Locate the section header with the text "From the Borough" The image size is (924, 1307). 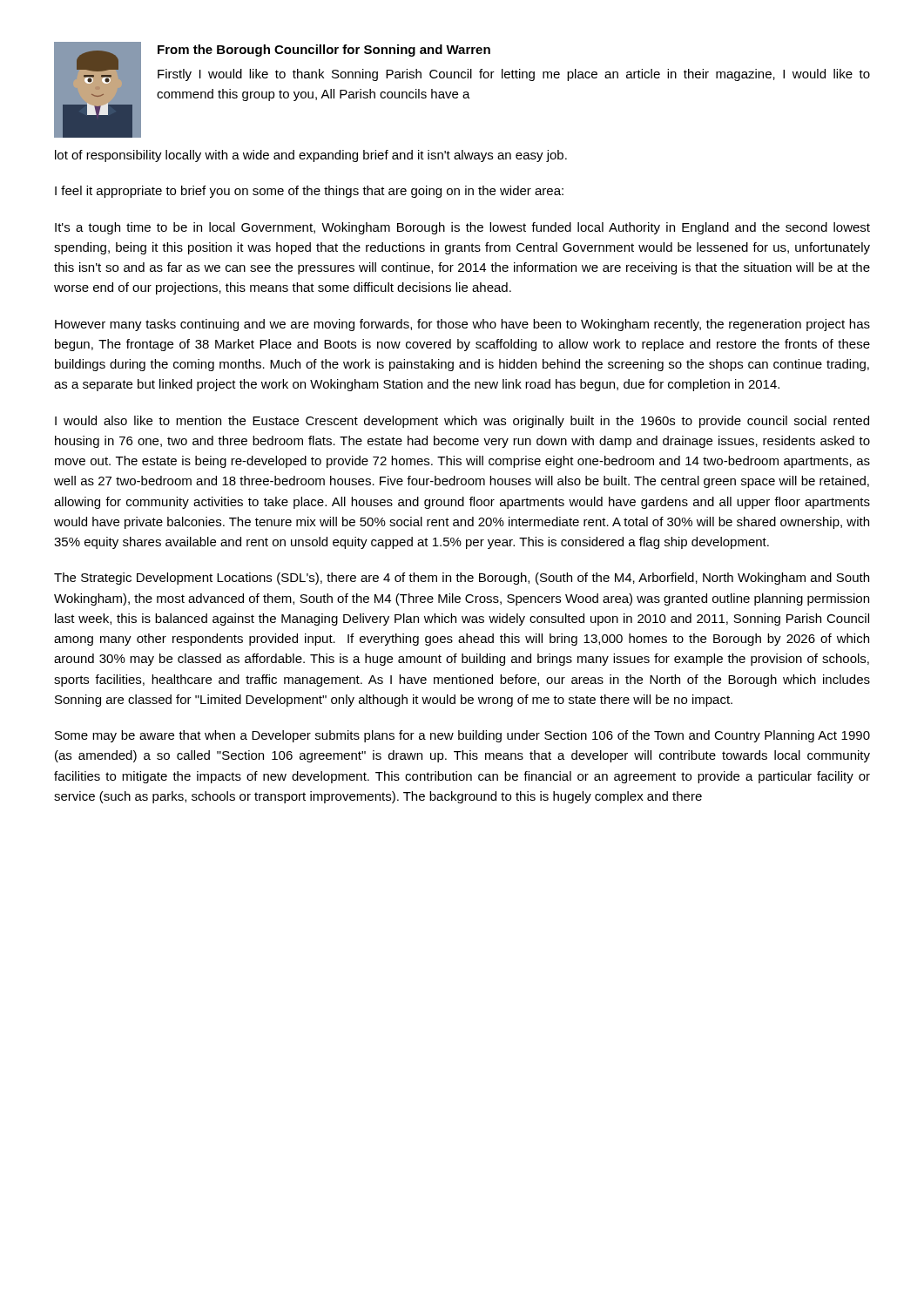(324, 49)
